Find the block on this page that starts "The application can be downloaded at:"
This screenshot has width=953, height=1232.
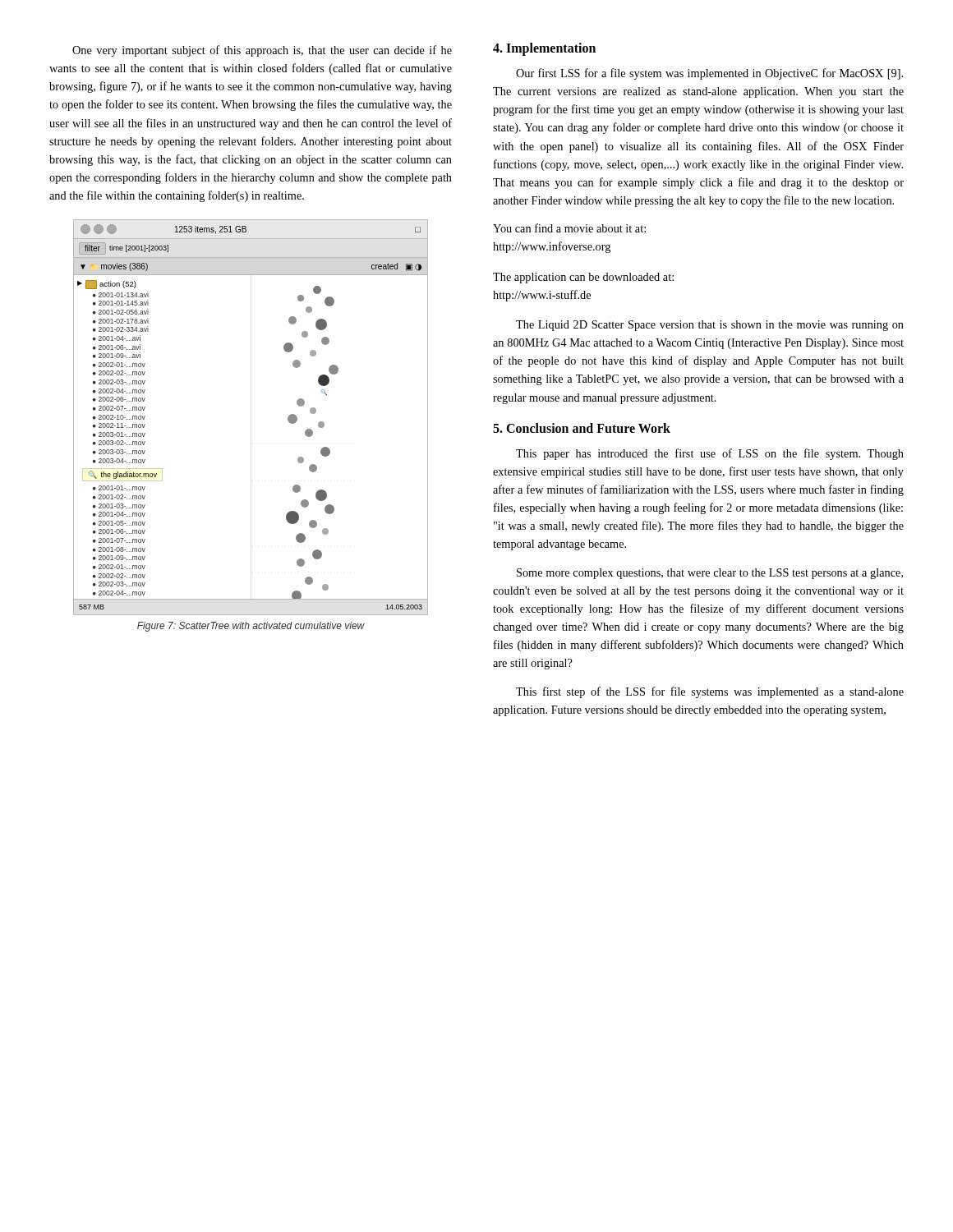[x=584, y=286]
